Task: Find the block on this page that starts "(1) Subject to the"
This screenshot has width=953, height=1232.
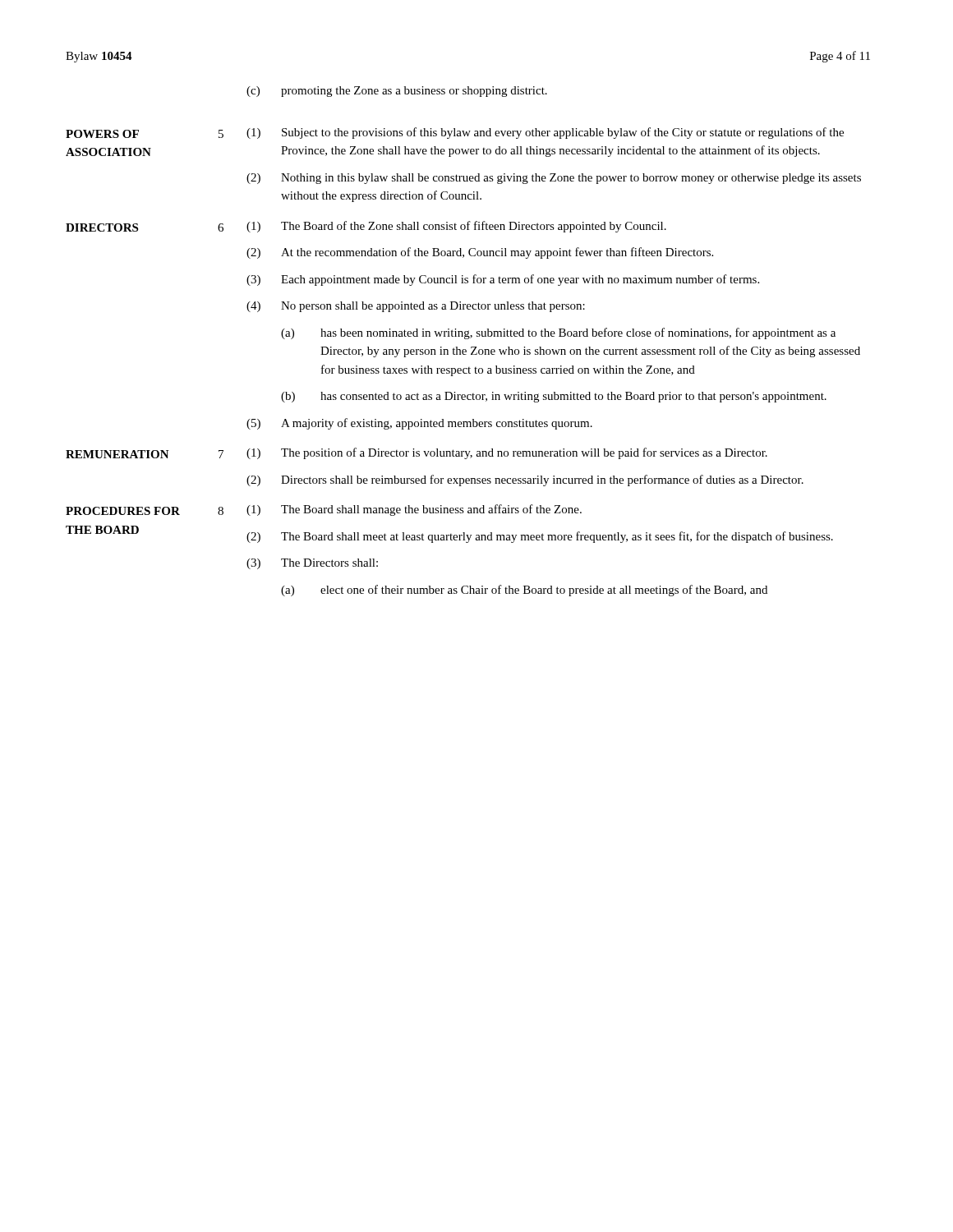Action: point(559,141)
